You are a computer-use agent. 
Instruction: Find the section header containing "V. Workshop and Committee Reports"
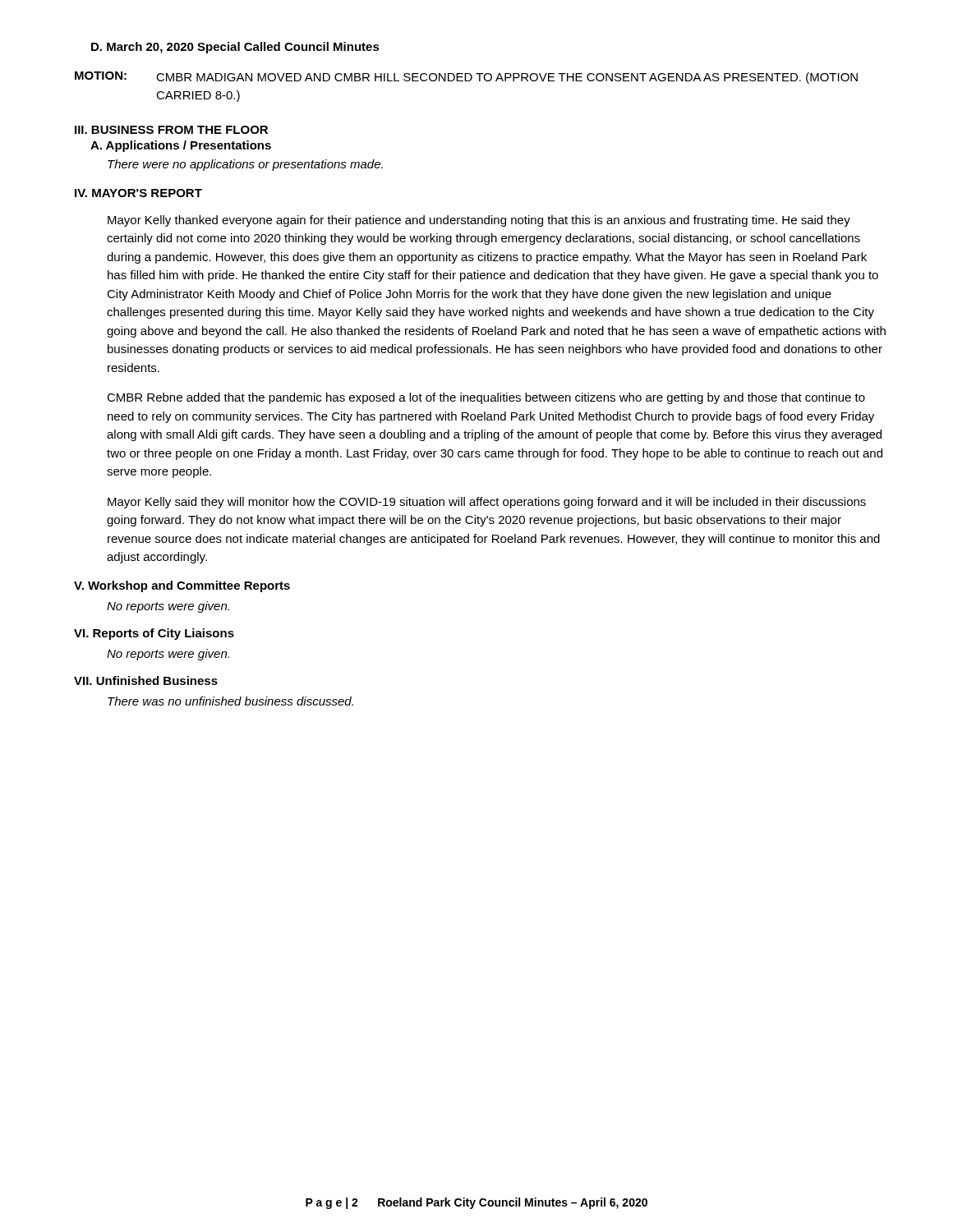pyautogui.click(x=182, y=585)
